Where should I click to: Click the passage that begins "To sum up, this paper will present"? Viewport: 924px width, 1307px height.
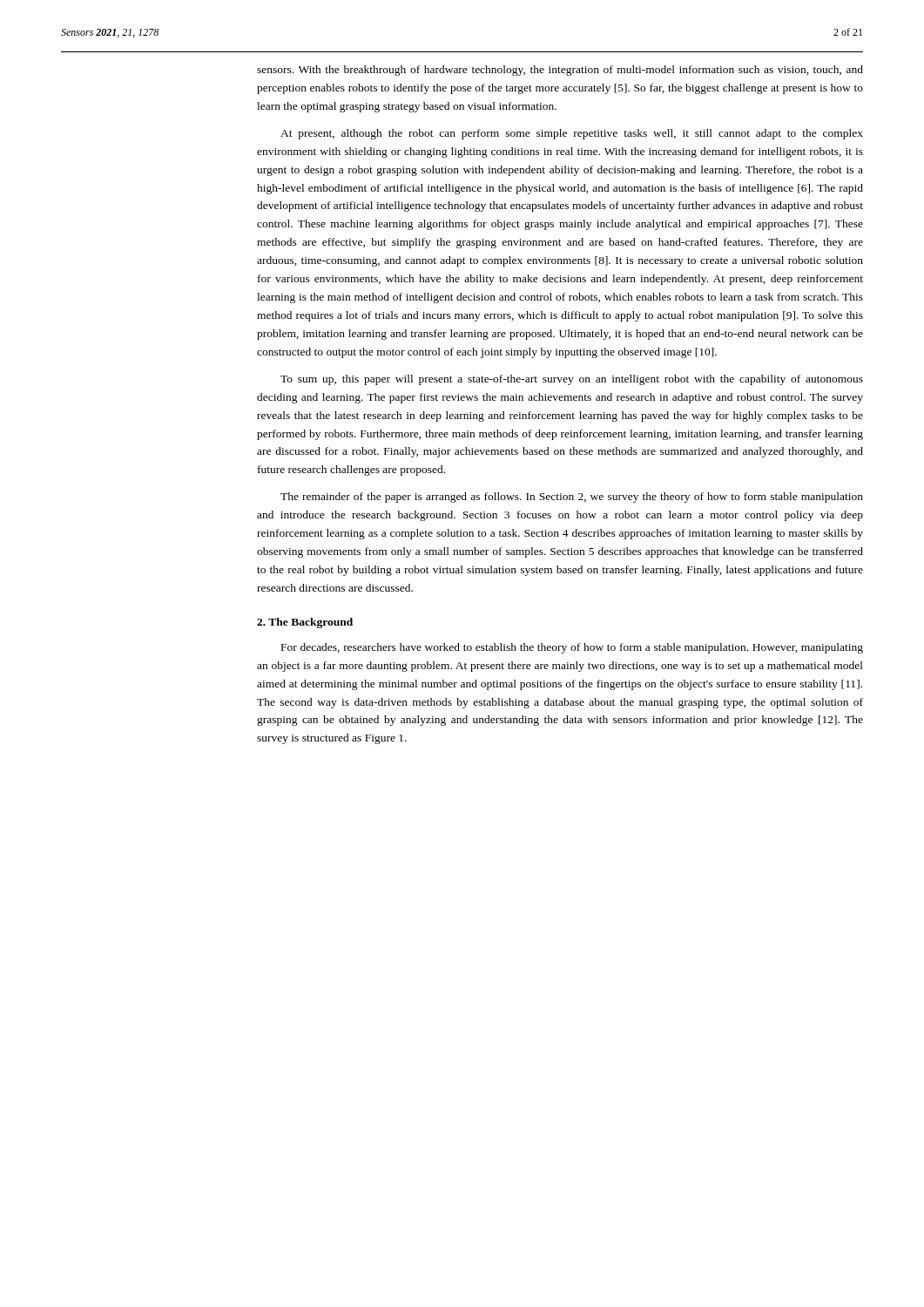(560, 424)
